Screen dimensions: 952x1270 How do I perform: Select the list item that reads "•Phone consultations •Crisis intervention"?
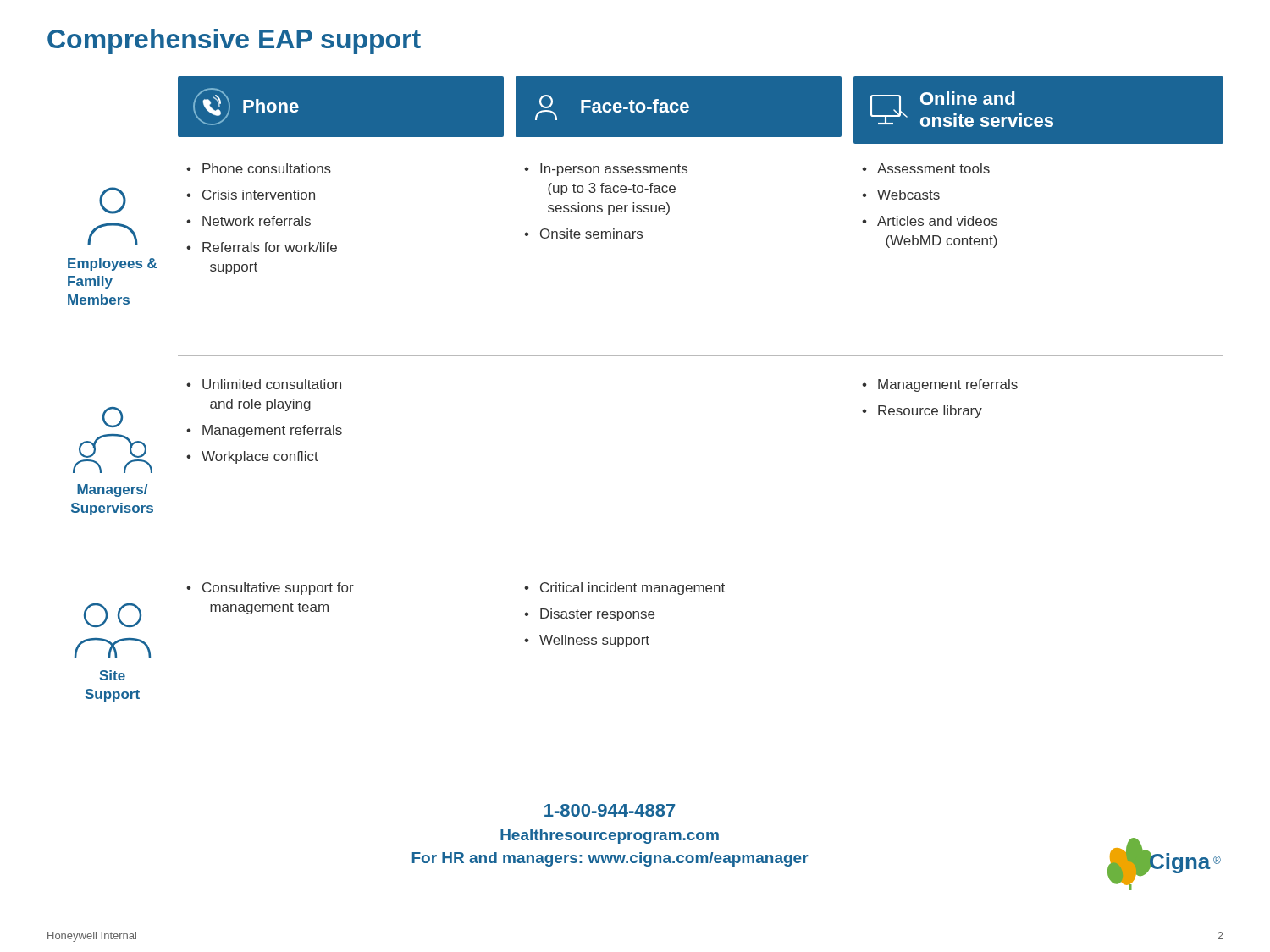(x=259, y=168)
